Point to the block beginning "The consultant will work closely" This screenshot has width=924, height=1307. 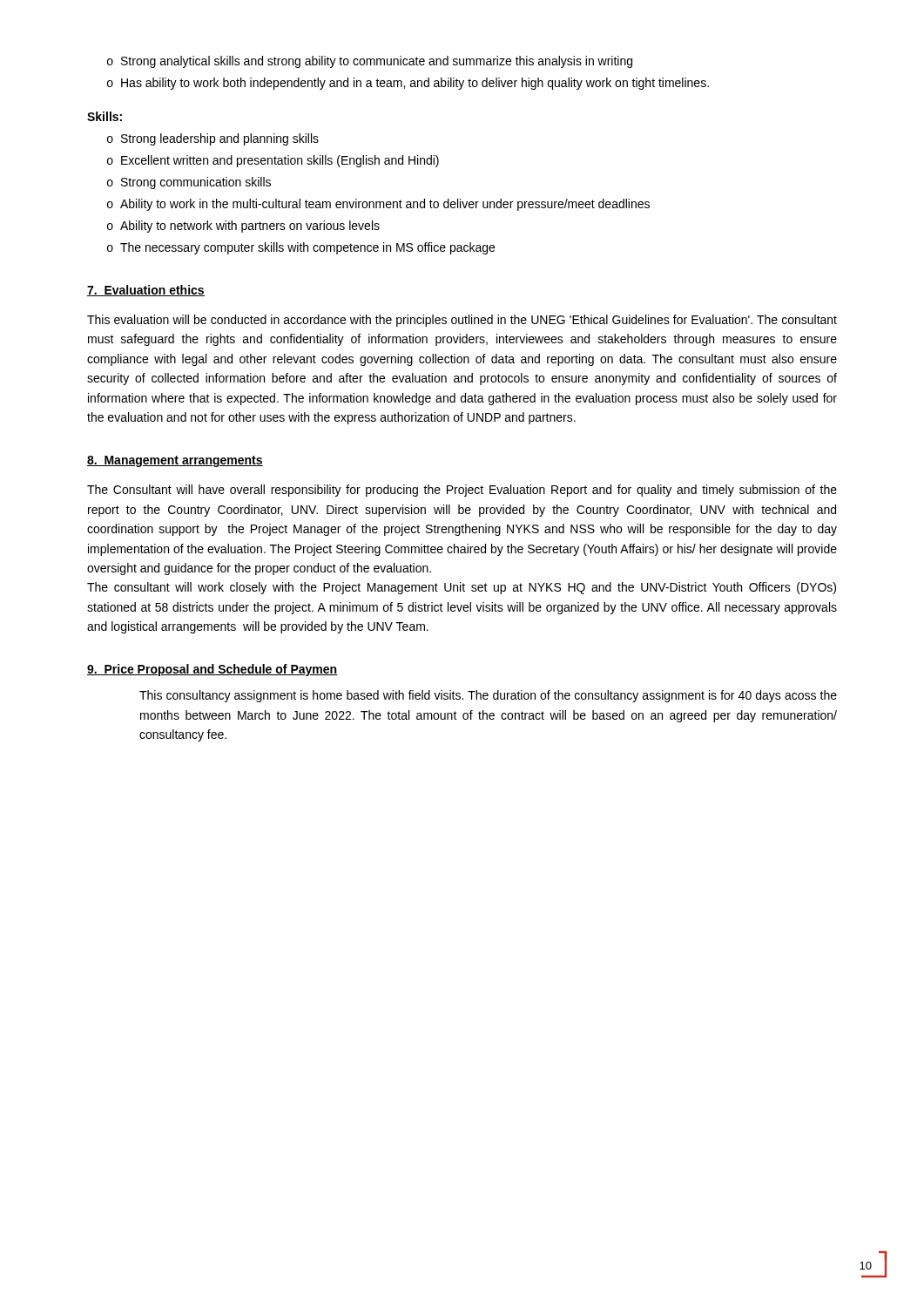[462, 607]
